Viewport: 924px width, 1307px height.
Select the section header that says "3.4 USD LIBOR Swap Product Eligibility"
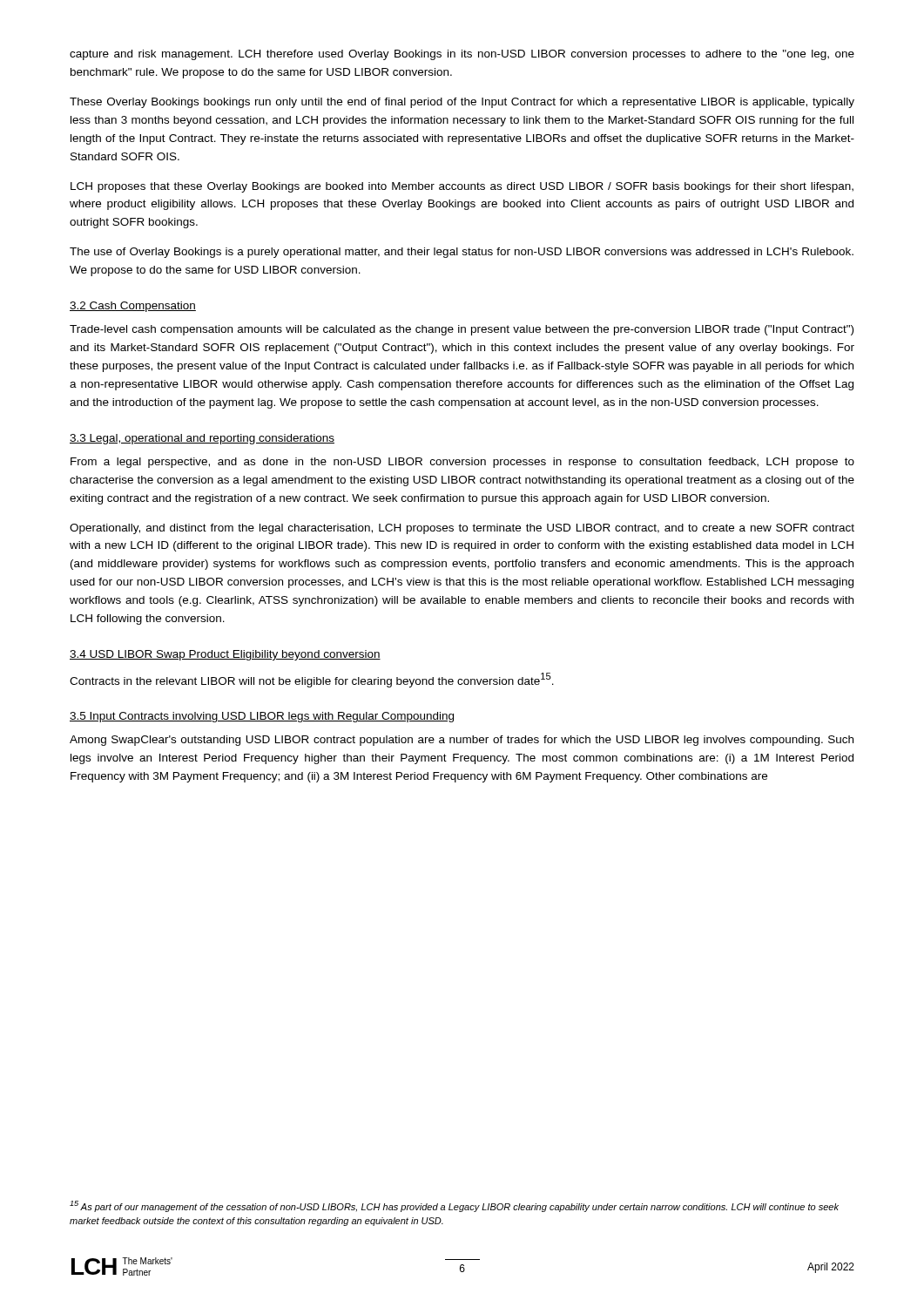tap(225, 654)
